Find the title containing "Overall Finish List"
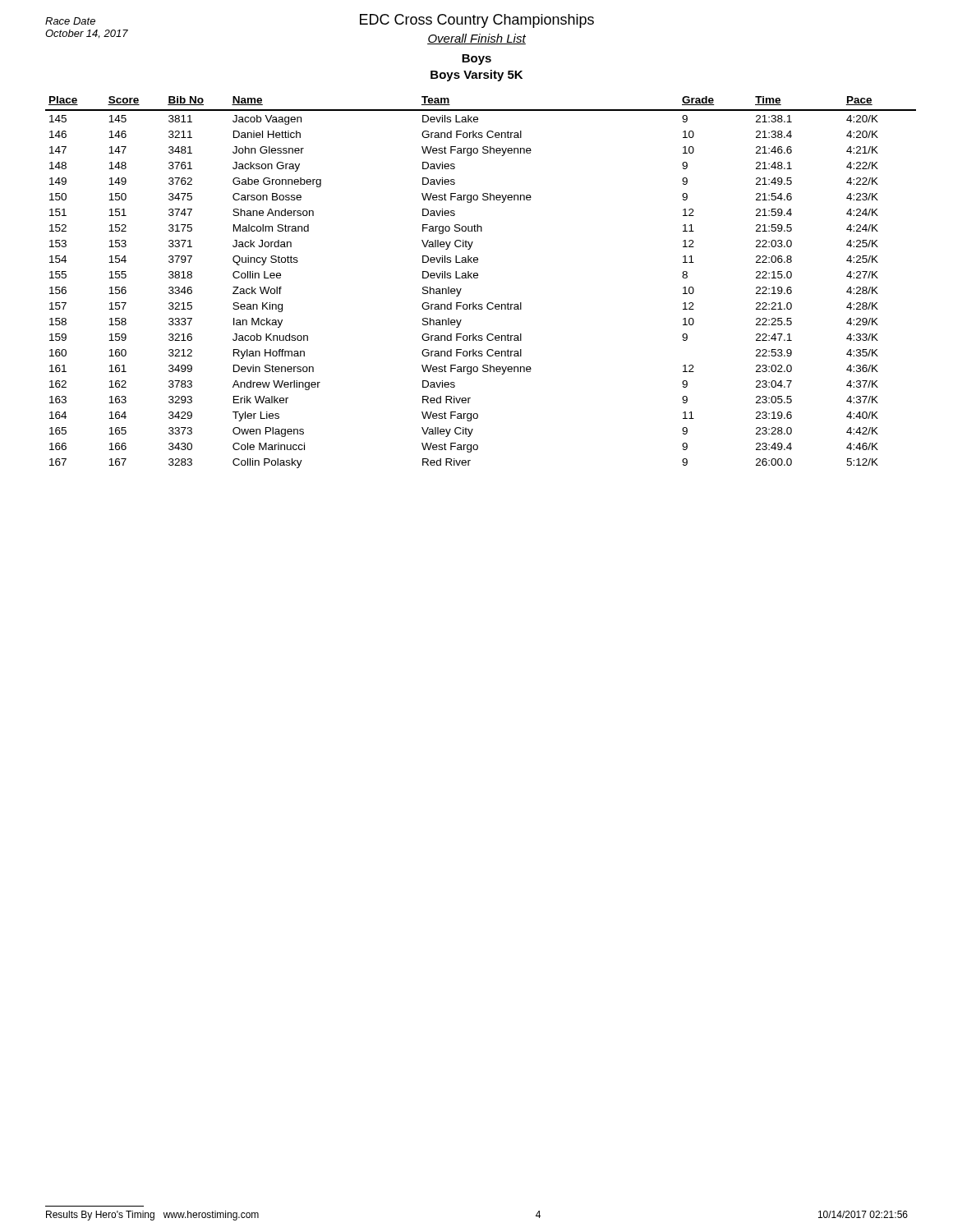 (476, 38)
